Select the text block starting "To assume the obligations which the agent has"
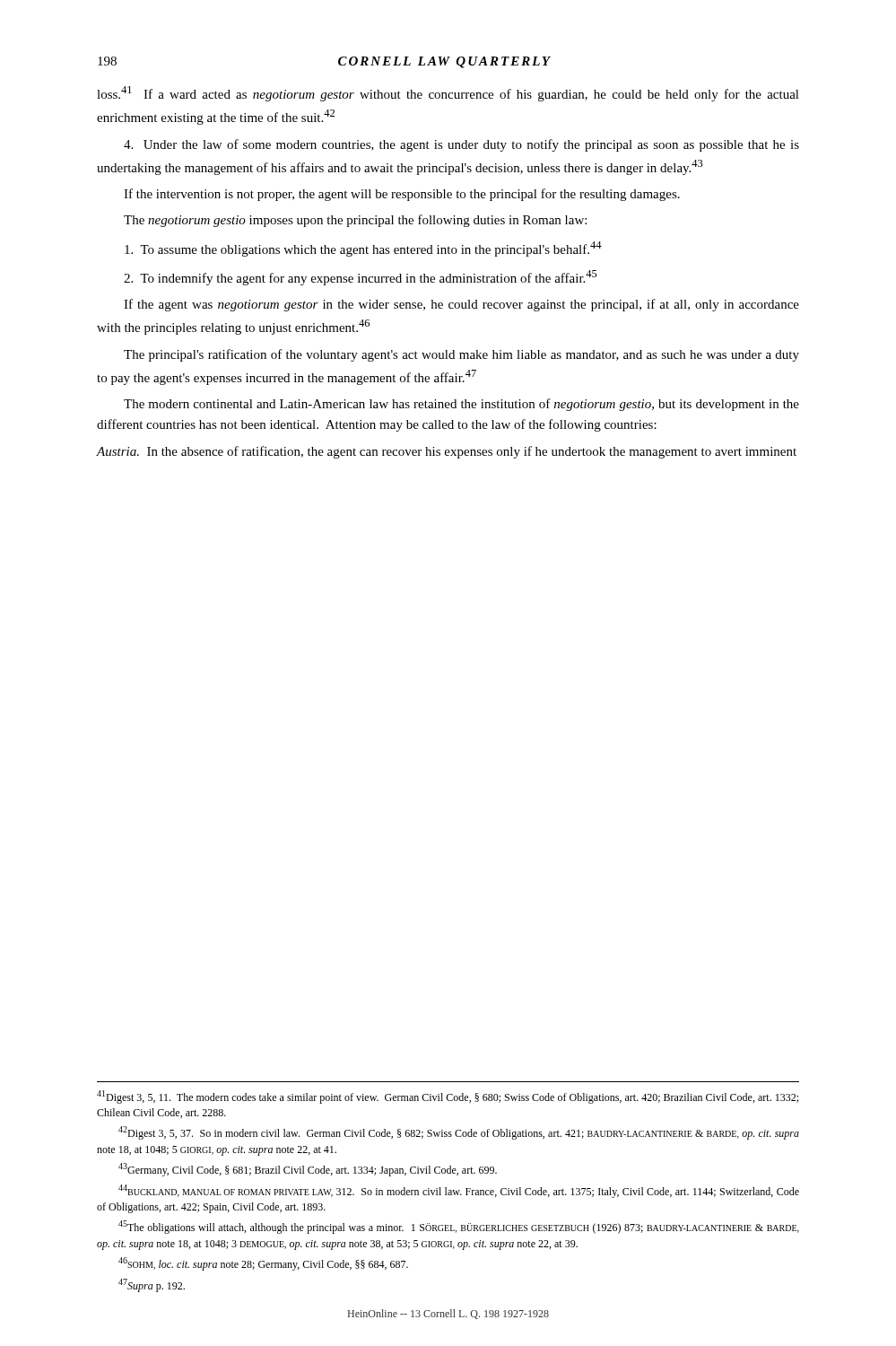The height and width of the screenshot is (1346, 896). (448, 248)
